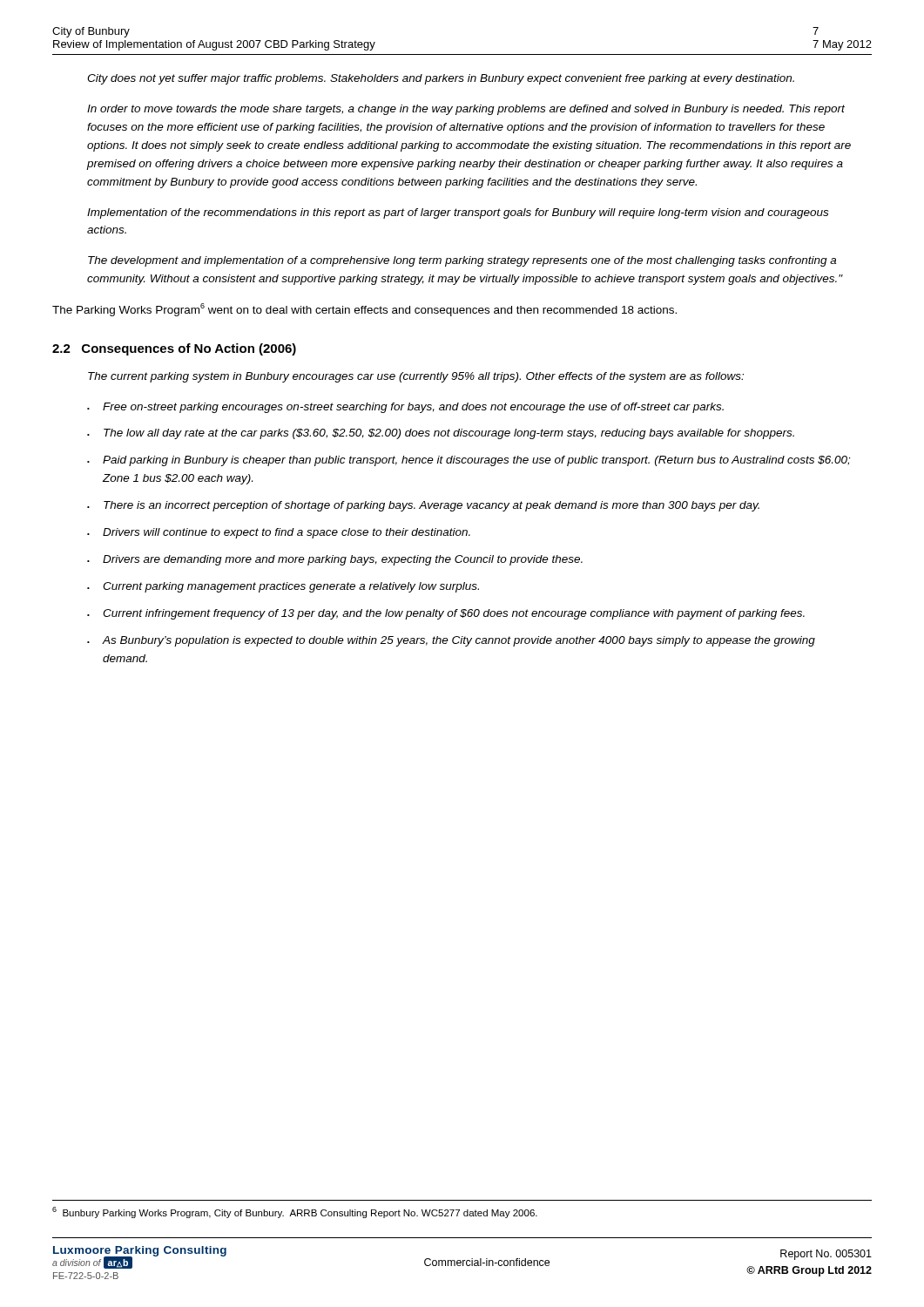Click the passage that begins "The Parking Works"
Image resolution: width=924 pixels, height=1307 pixels.
pyautogui.click(x=365, y=309)
